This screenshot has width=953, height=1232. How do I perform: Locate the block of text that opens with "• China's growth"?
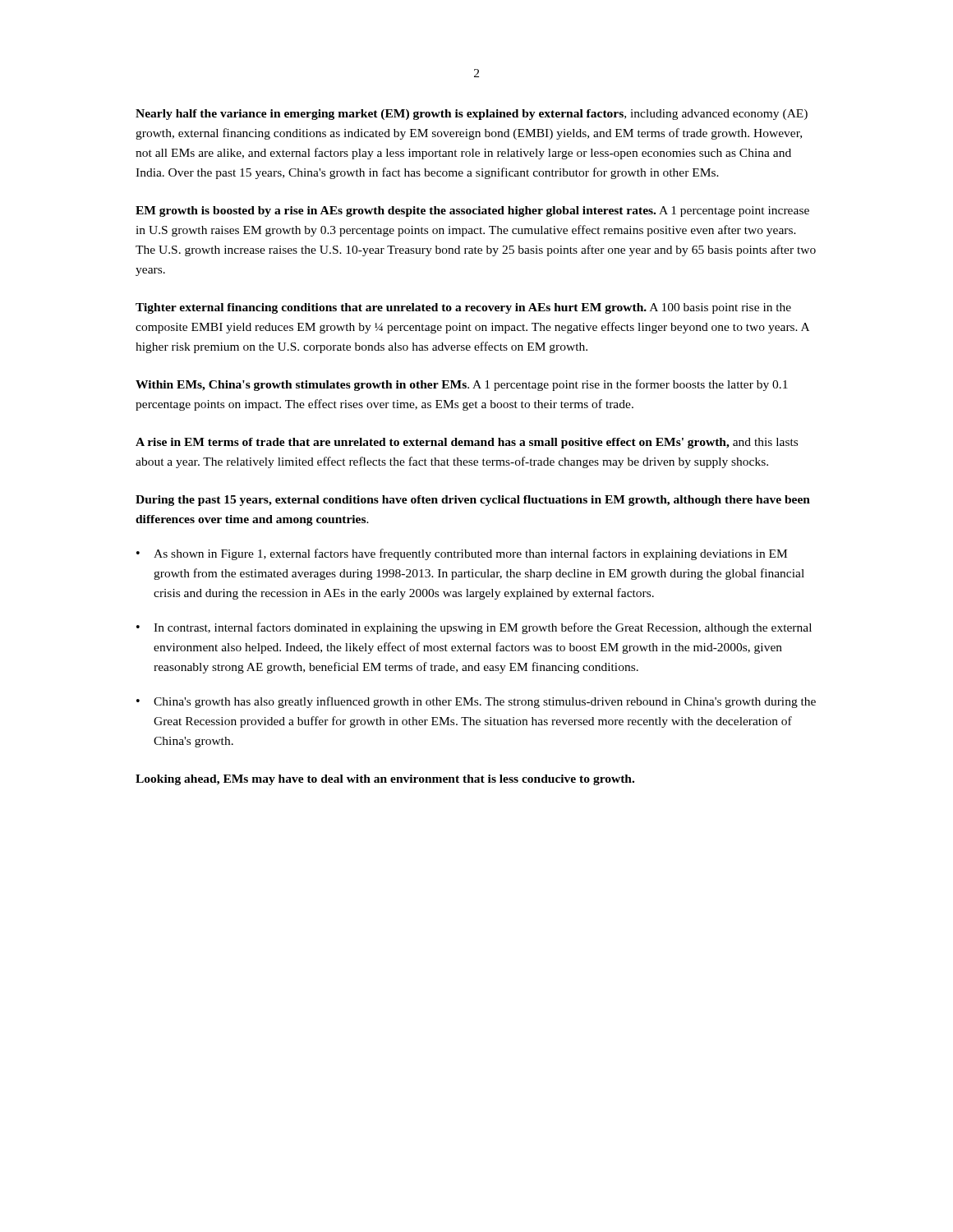pos(476,721)
